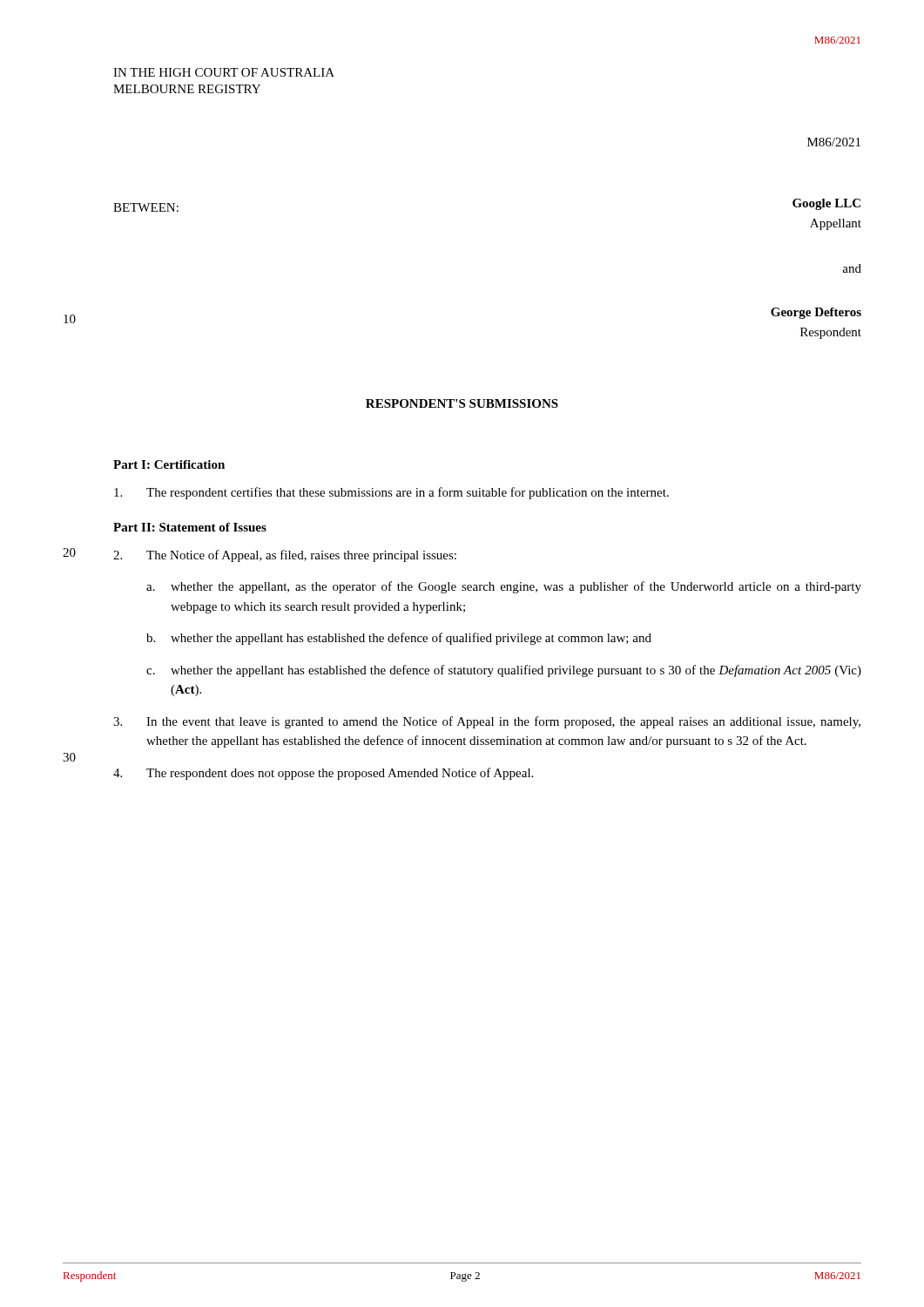
Task: Point to the passage starting "4. The respondent"
Action: coord(487,773)
